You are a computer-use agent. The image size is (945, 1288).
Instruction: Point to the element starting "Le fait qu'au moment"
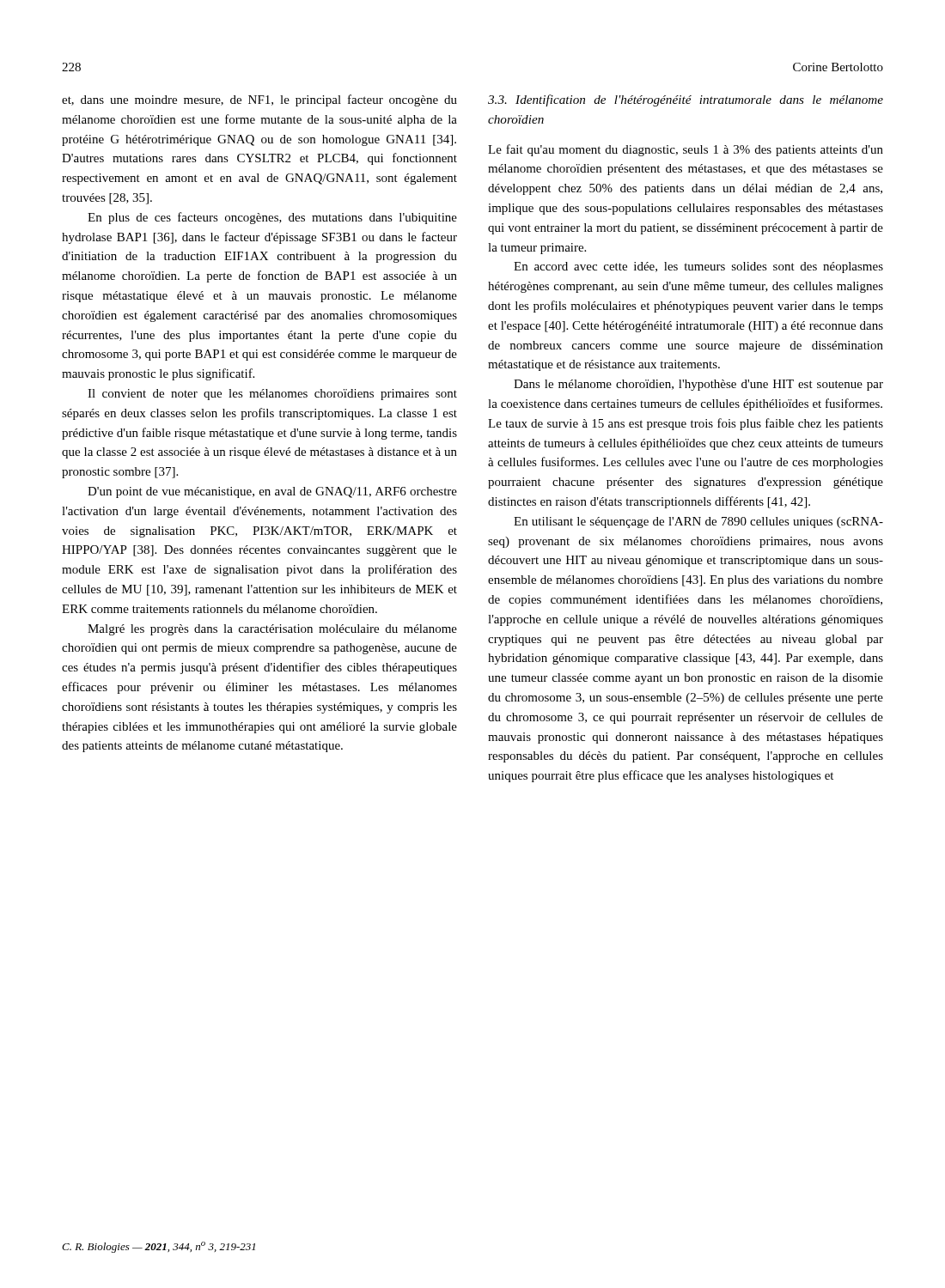pyautogui.click(x=686, y=198)
